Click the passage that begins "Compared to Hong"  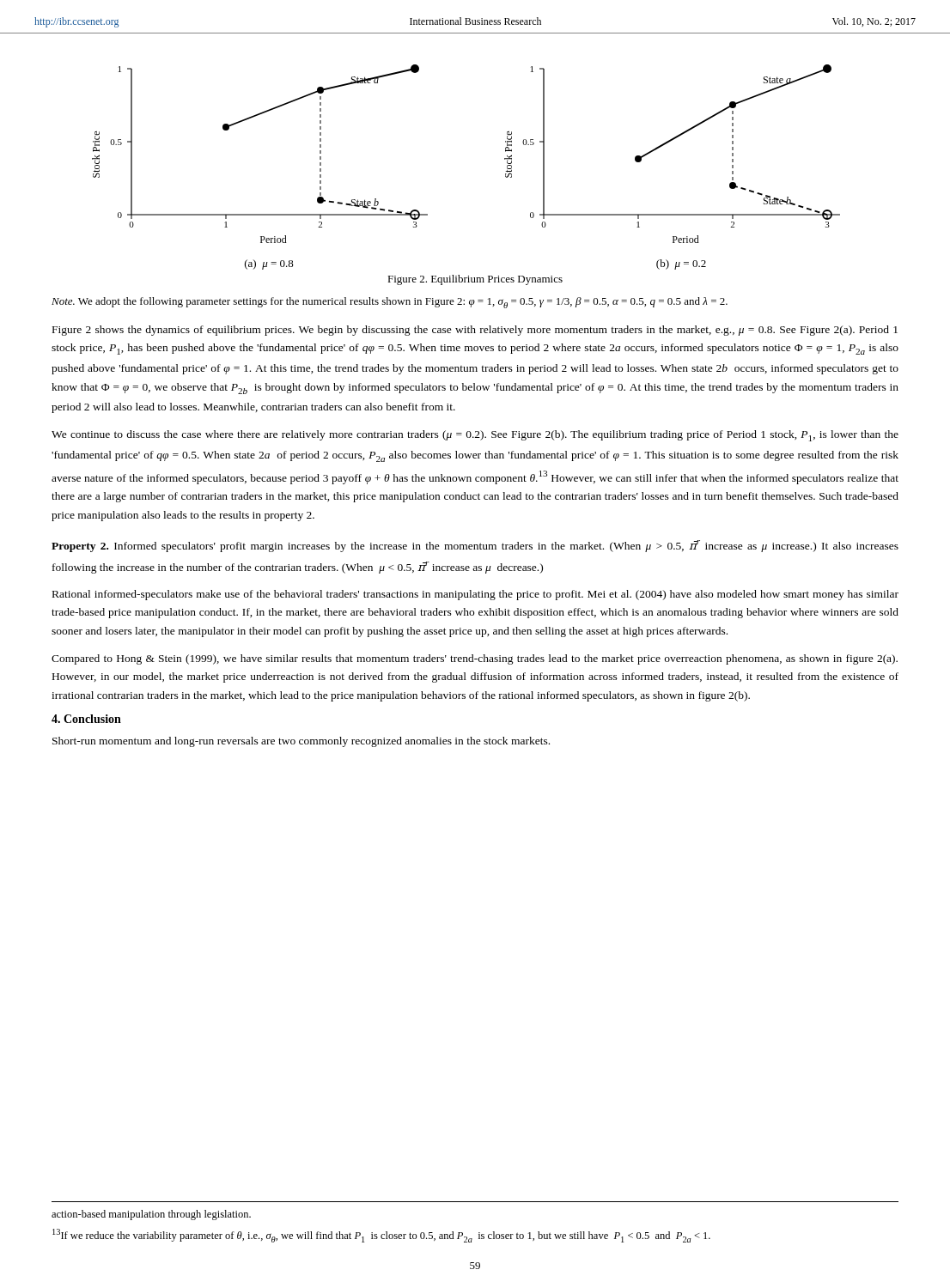pyautogui.click(x=475, y=676)
